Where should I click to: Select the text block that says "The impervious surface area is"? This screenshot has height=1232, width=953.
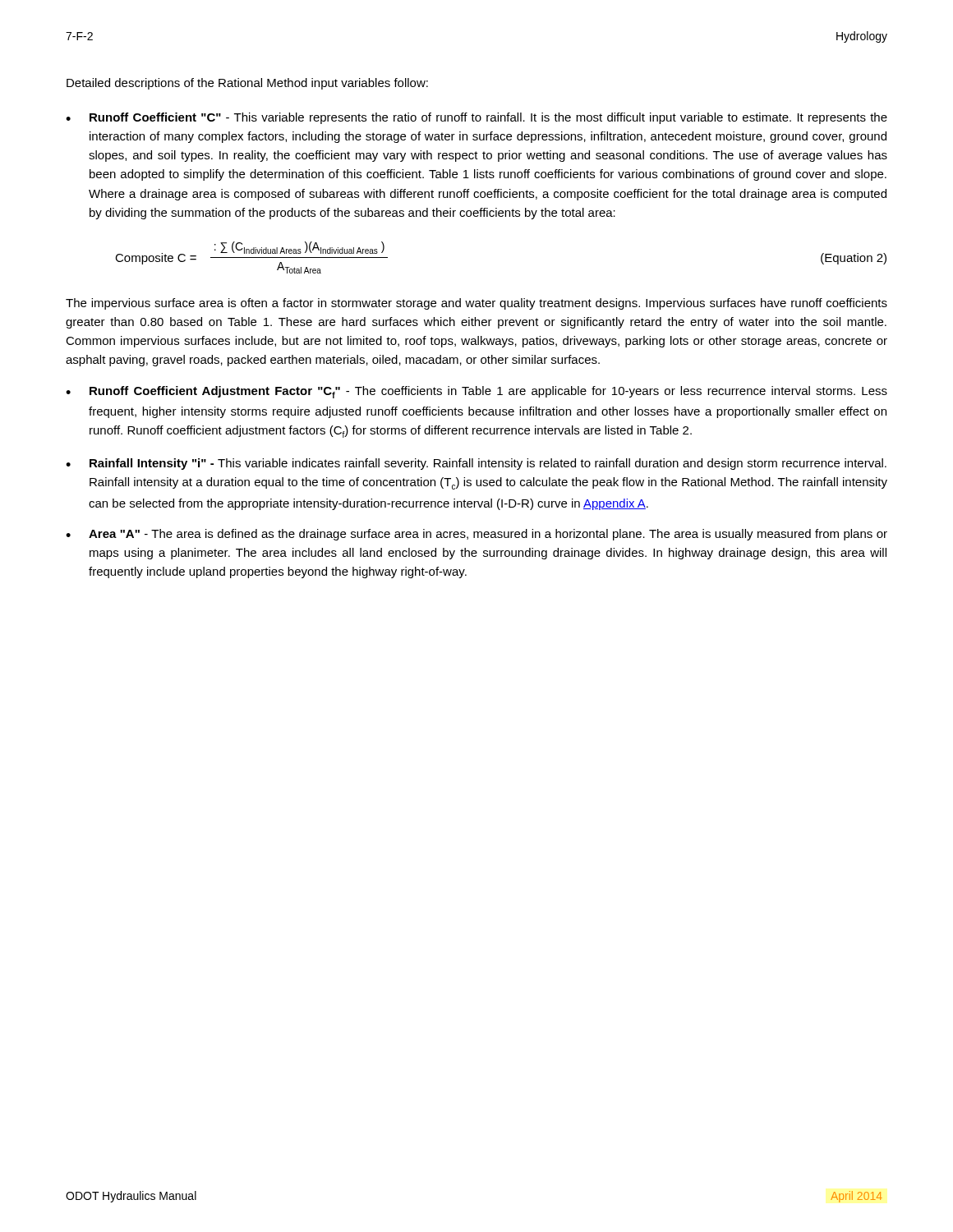[476, 331]
